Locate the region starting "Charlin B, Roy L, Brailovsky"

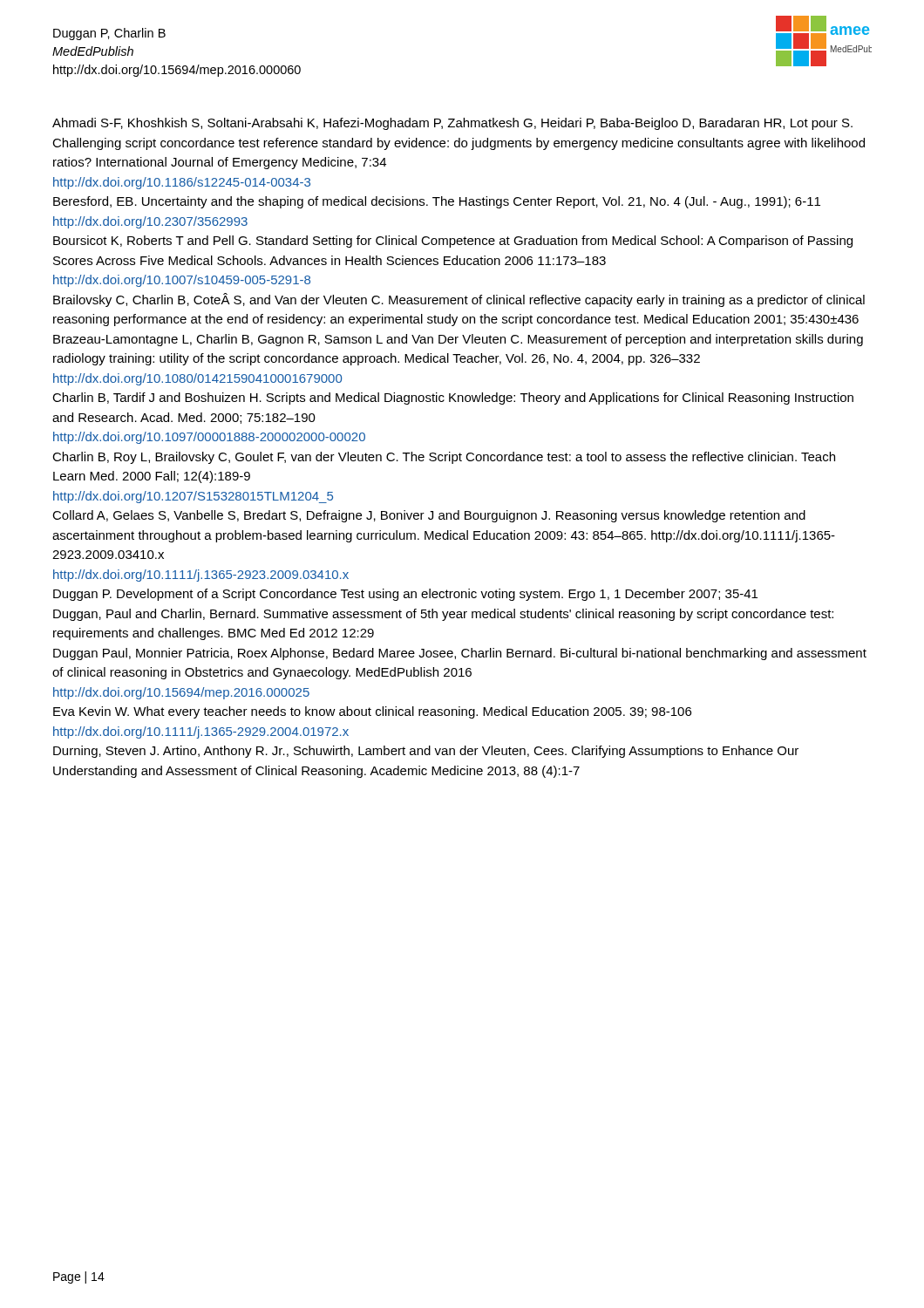[462, 467]
